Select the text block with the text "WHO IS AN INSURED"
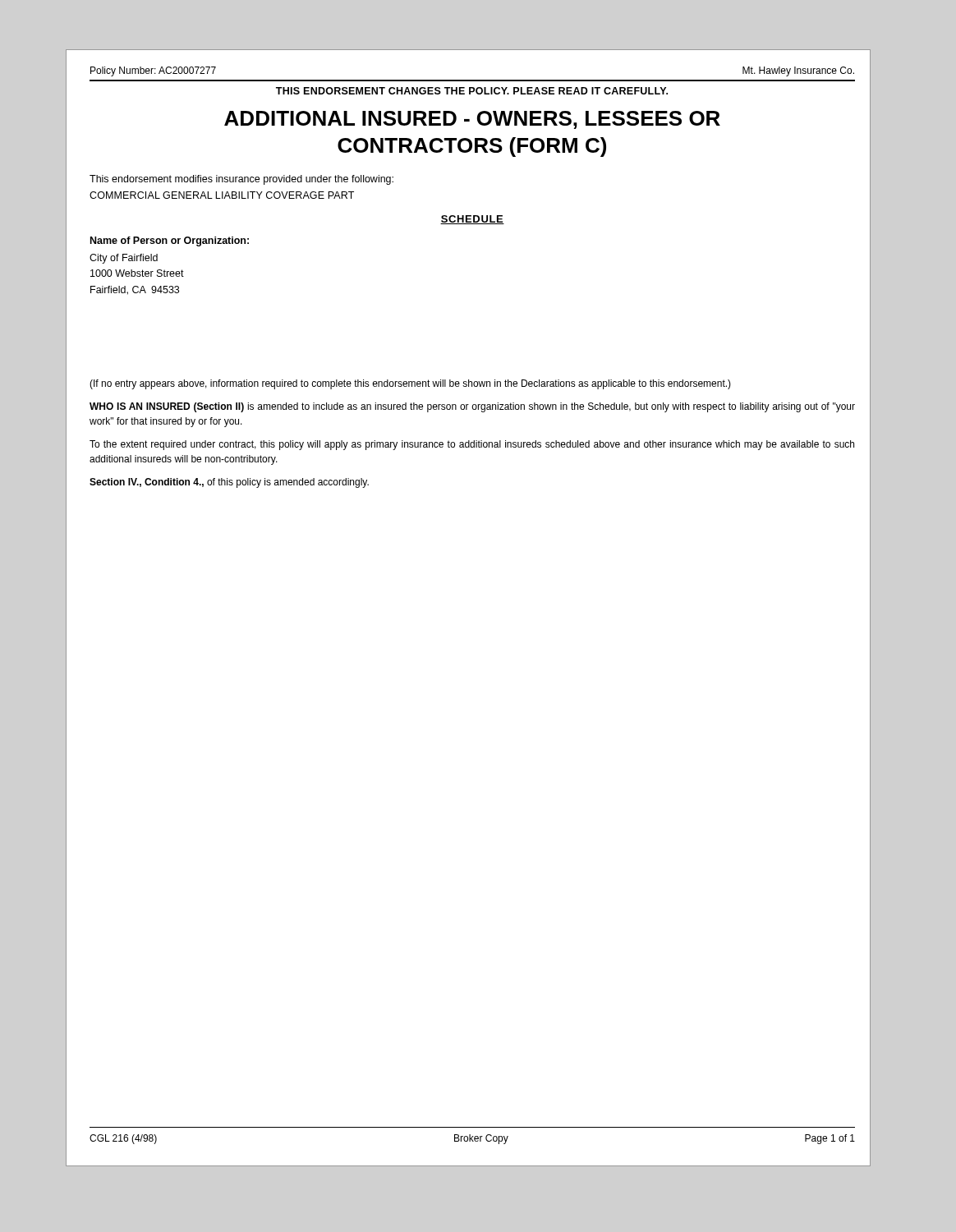The height and width of the screenshot is (1232, 956). (x=472, y=414)
